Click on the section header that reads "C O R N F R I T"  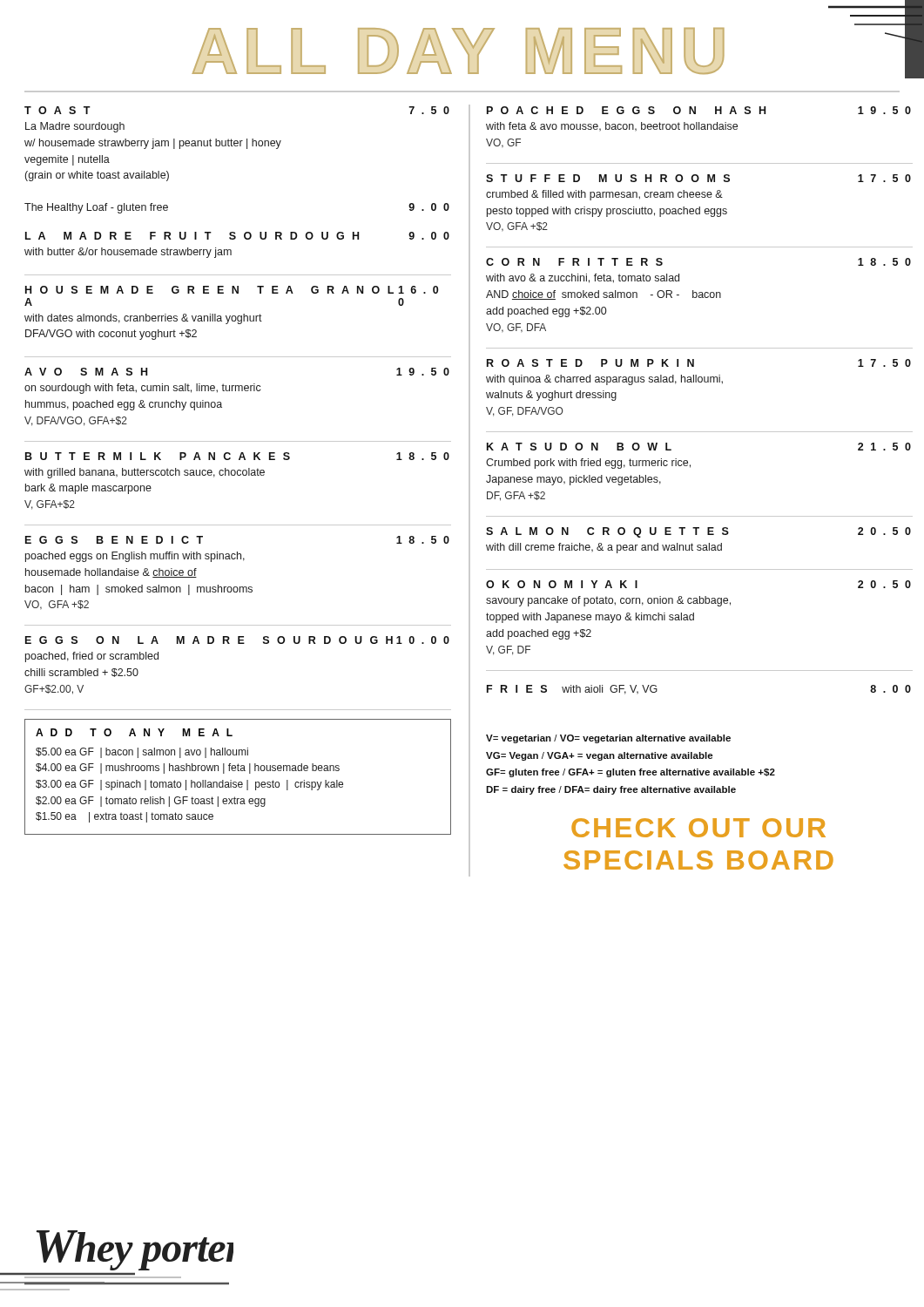pyautogui.click(x=699, y=295)
